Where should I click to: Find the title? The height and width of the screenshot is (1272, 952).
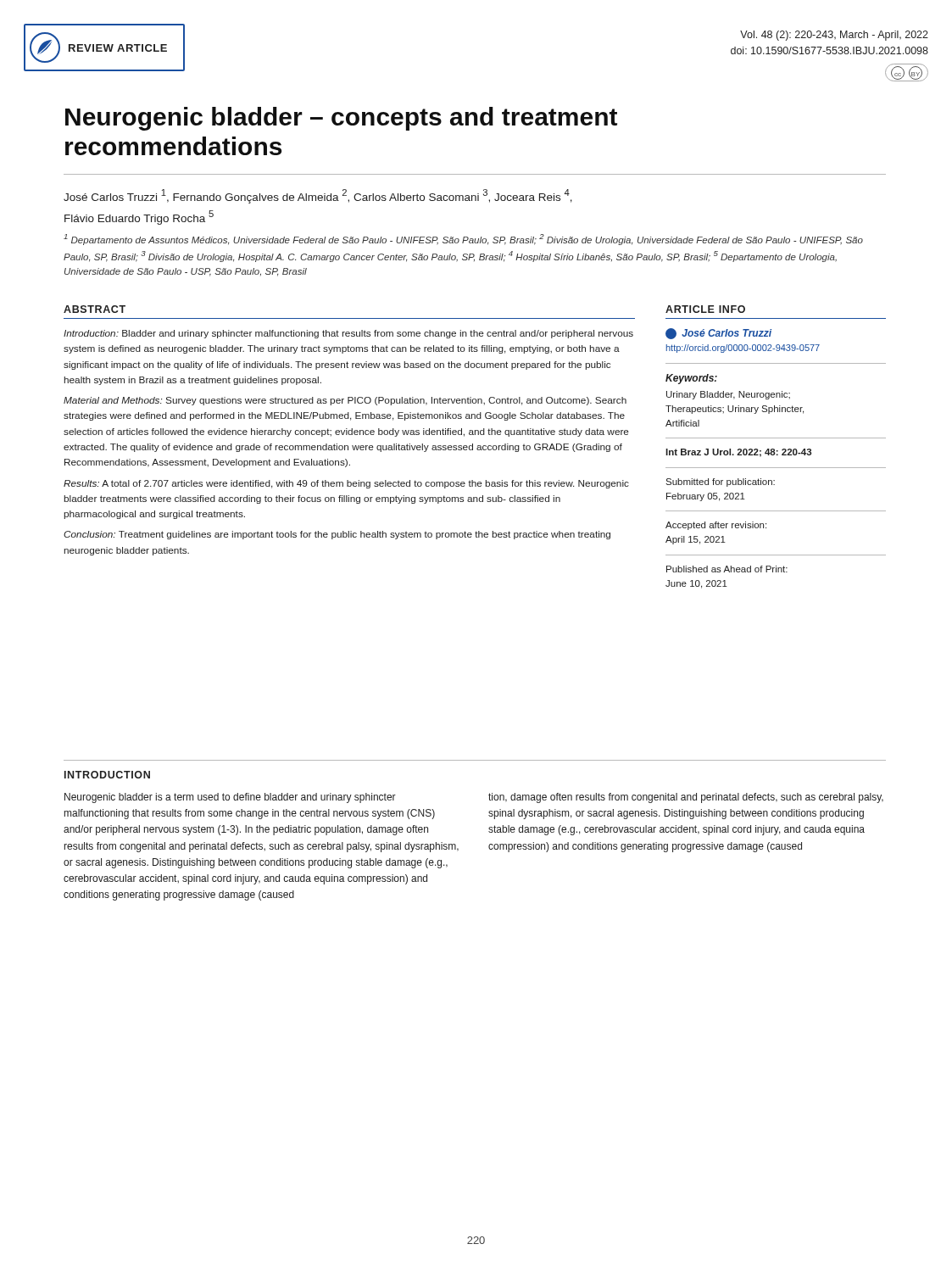[x=475, y=132]
